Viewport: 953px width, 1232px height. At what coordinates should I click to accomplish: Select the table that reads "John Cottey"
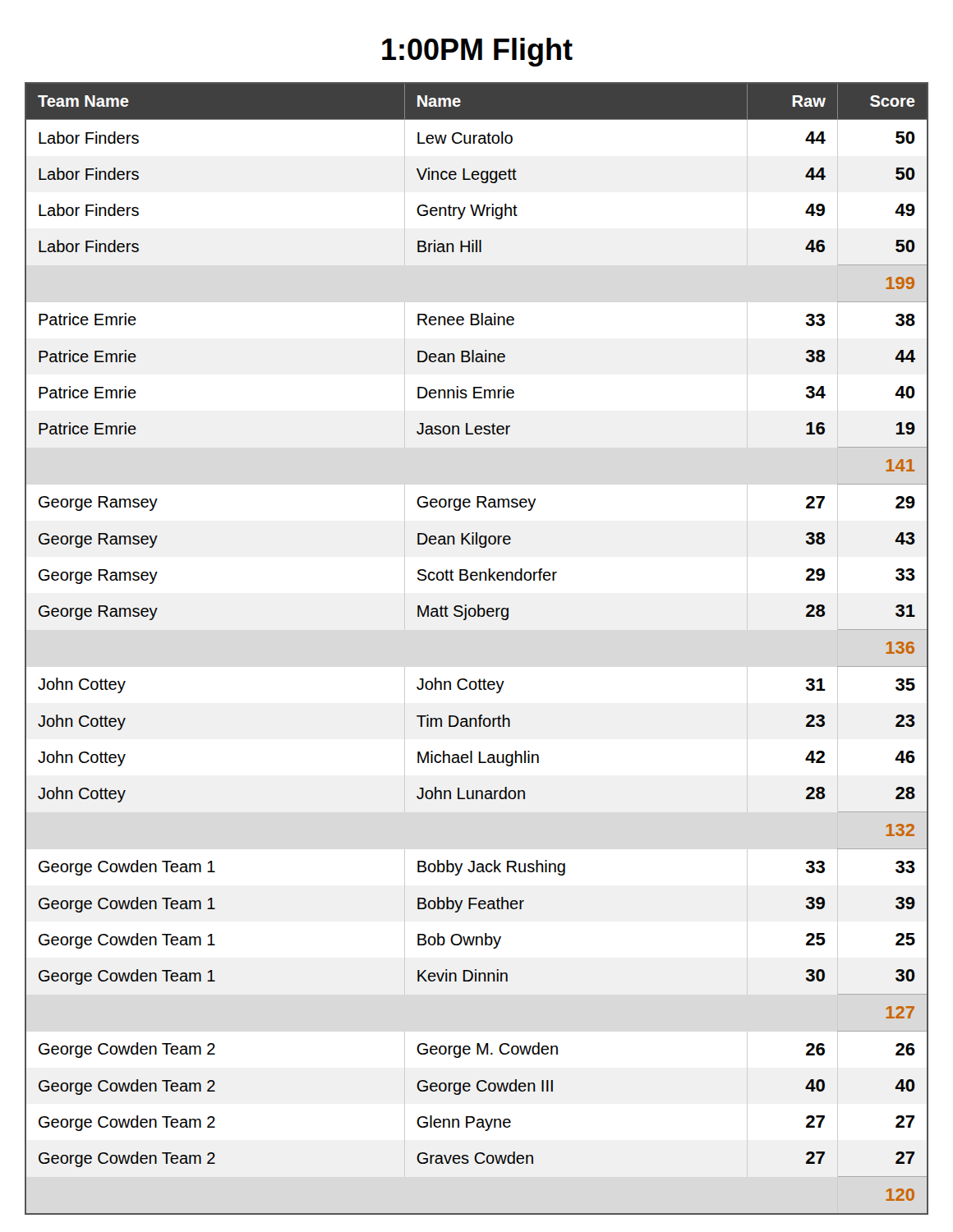click(476, 648)
